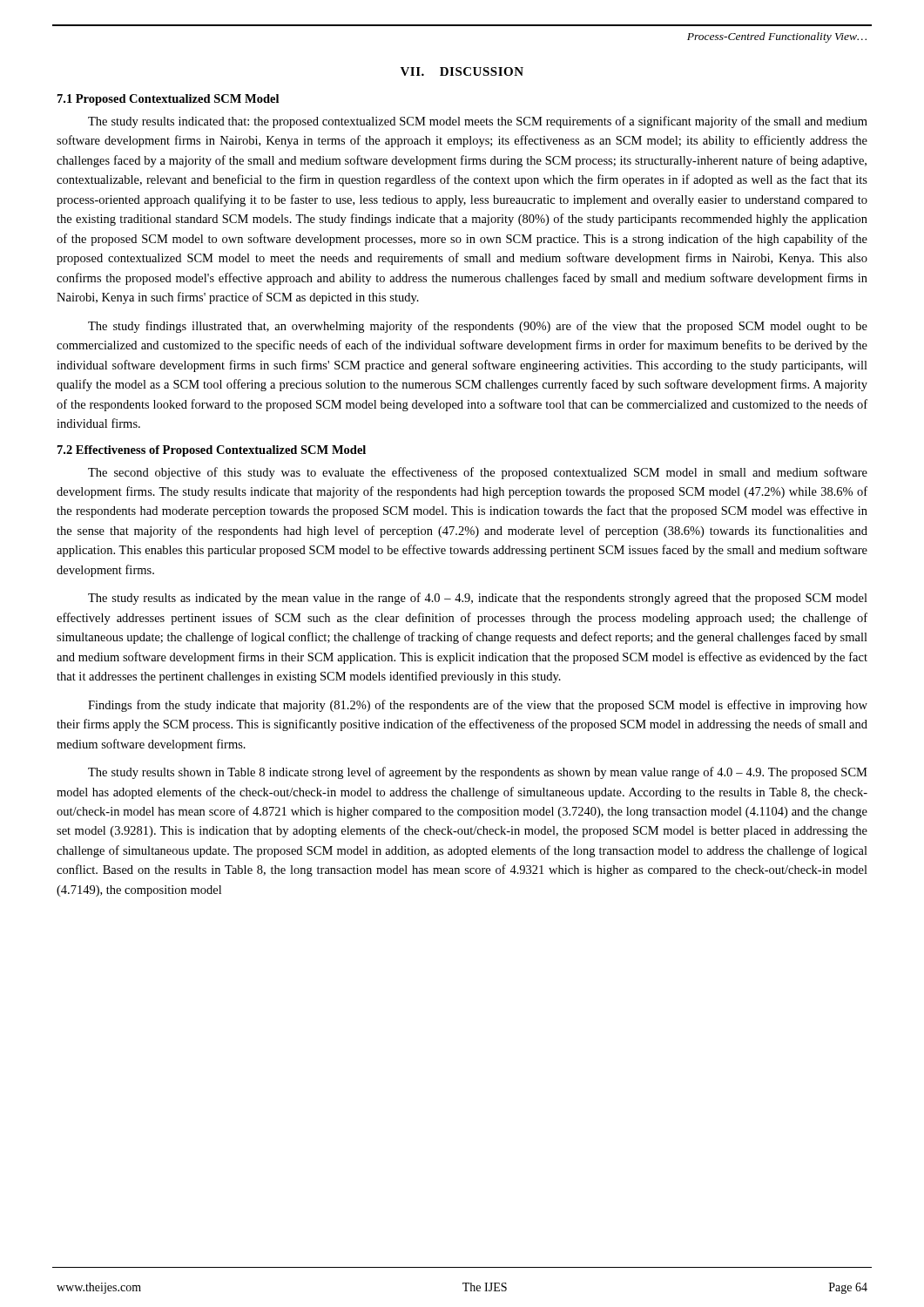Locate the block of text that opens with "The second objective of this study was to"
Viewport: 924px width, 1307px height.
tap(462, 521)
